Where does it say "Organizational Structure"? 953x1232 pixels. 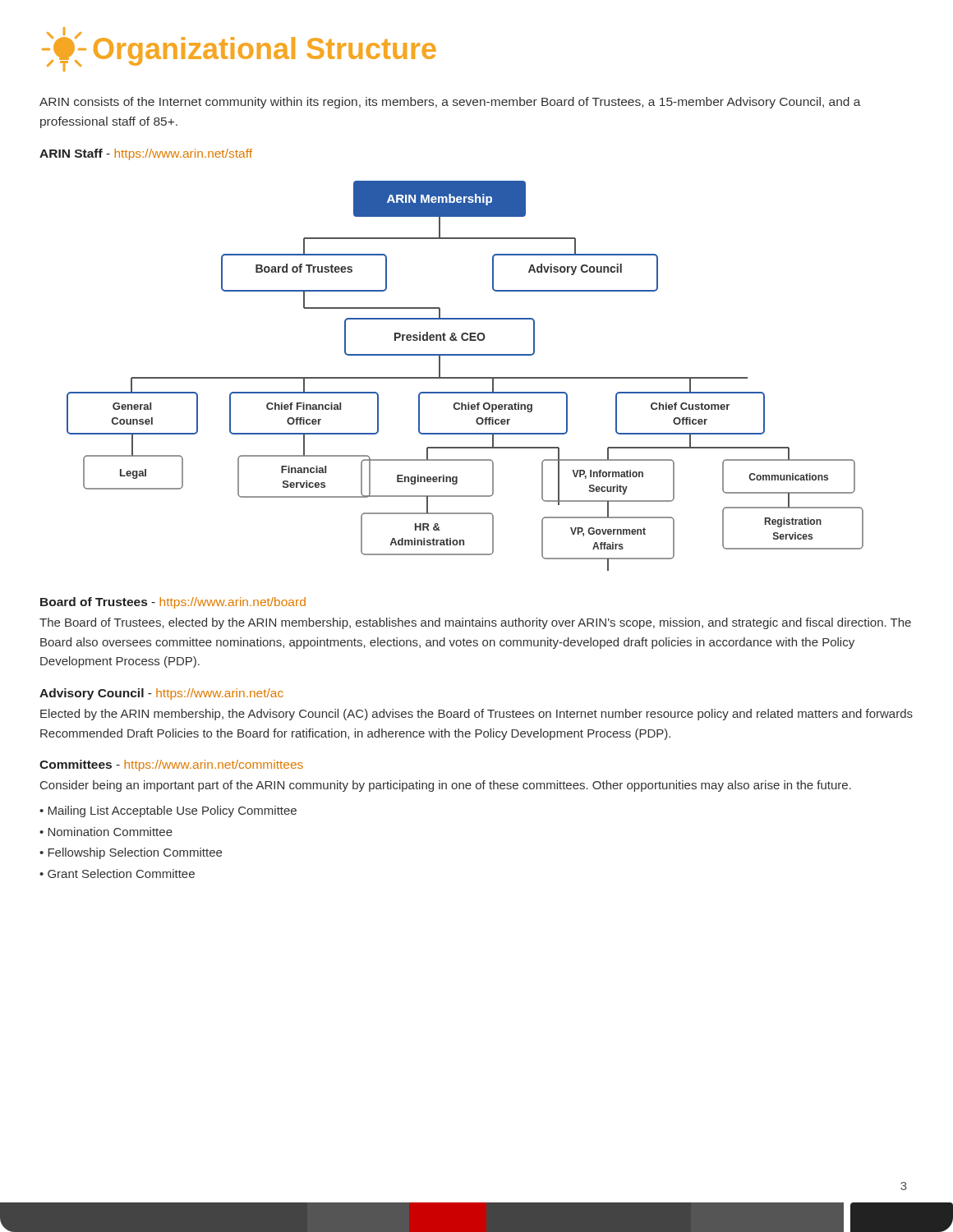click(238, 49)
